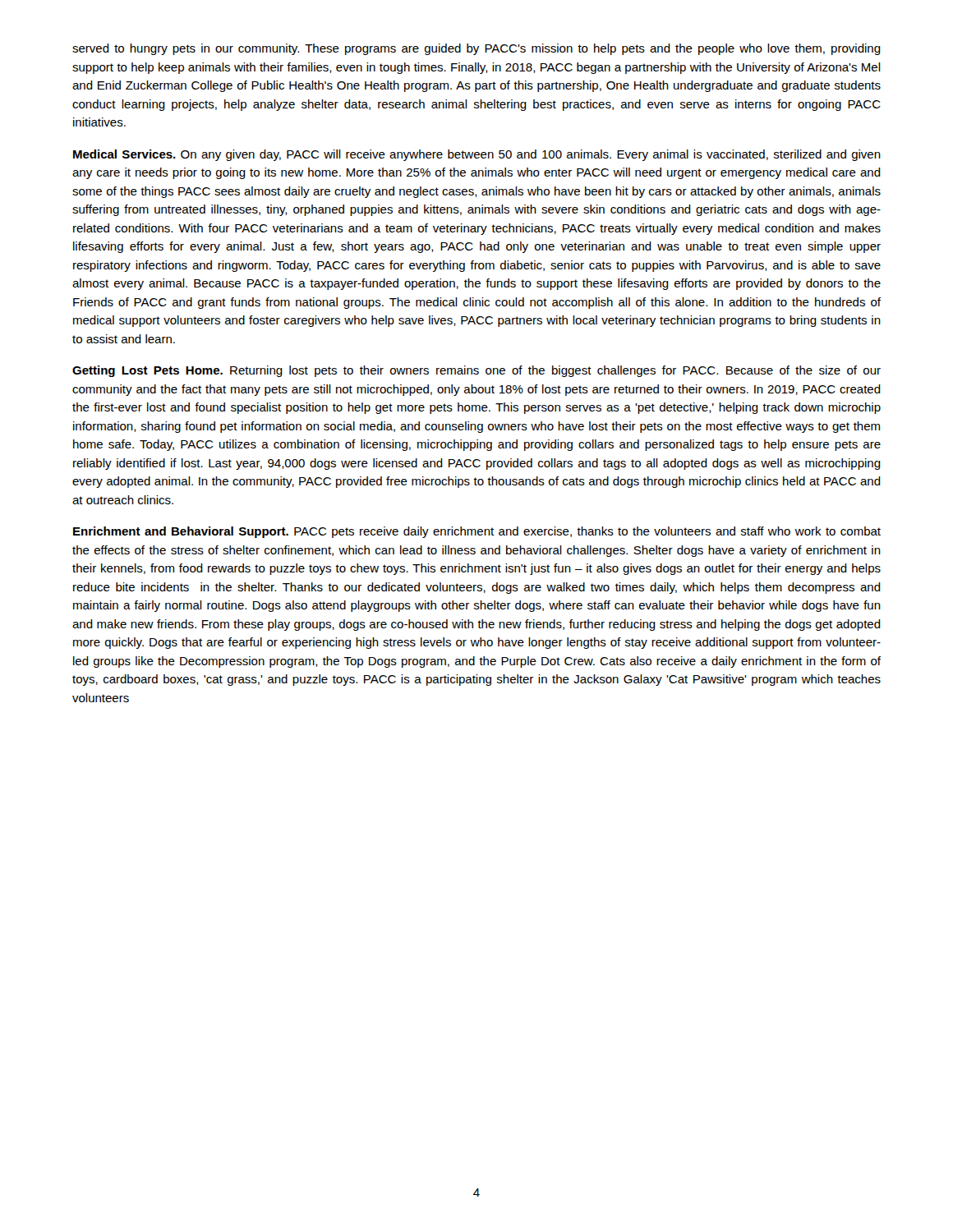
Task: Point to the block beginning "Getting Lost Pets Home. Returning lost"
Action: [476, 435]
